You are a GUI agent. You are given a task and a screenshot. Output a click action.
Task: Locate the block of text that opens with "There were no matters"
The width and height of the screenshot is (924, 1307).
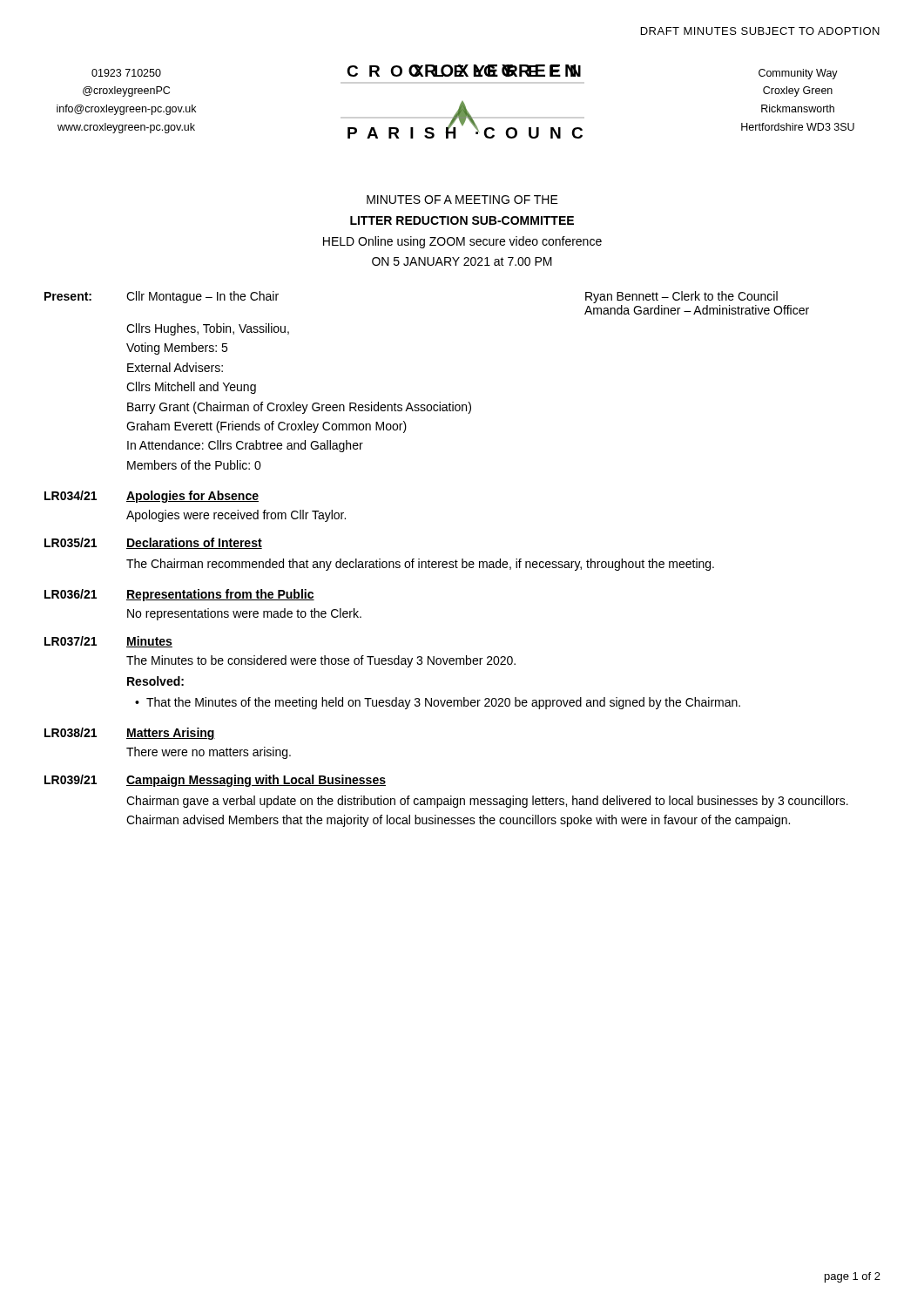point(209,752)
